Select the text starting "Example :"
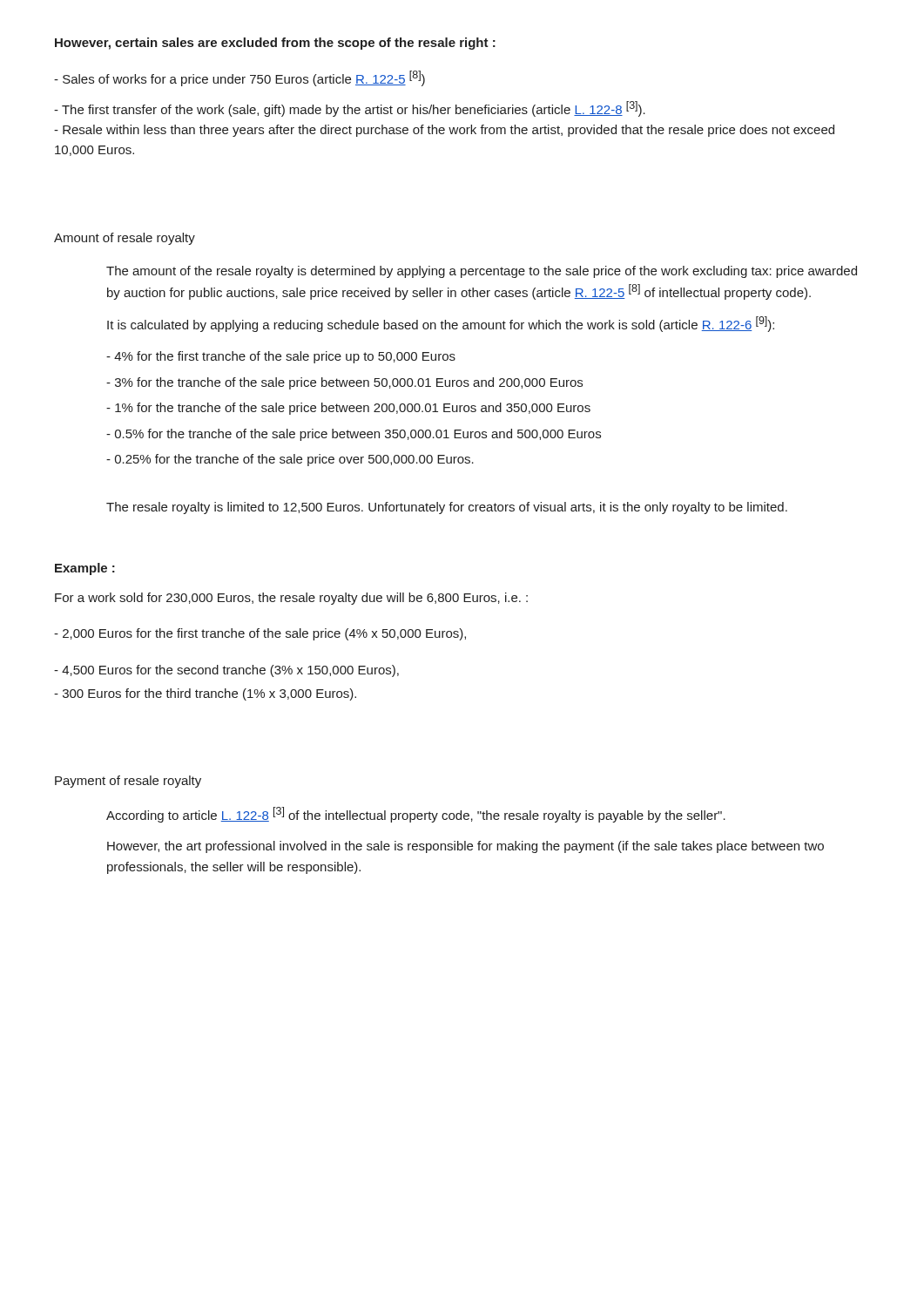Image resolution: width=924 pixels, height=1307 pixels. pos(85,568)
